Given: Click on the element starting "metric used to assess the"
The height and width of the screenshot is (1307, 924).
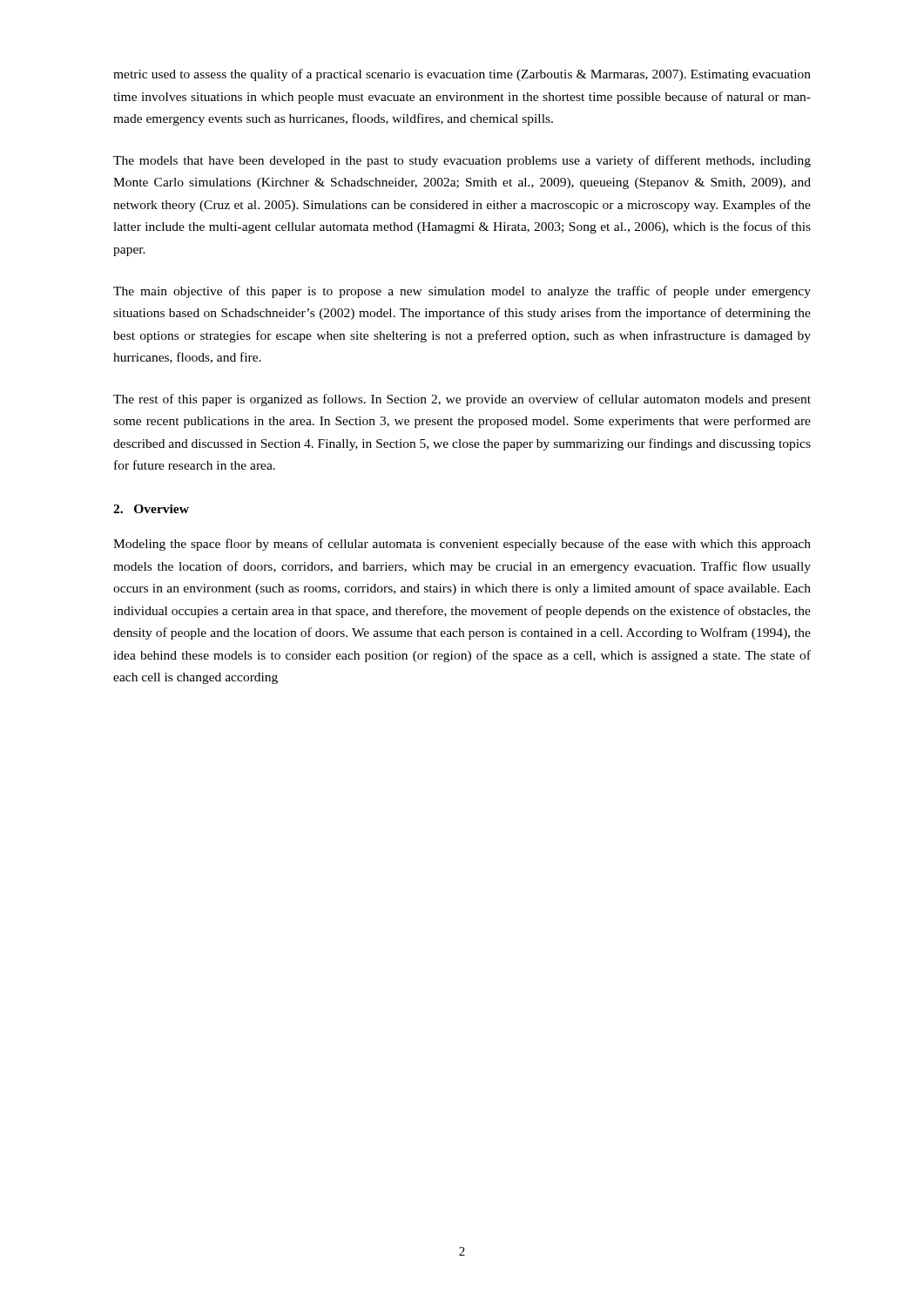Looking at the screenshot, I should click(x=462, y=96).
